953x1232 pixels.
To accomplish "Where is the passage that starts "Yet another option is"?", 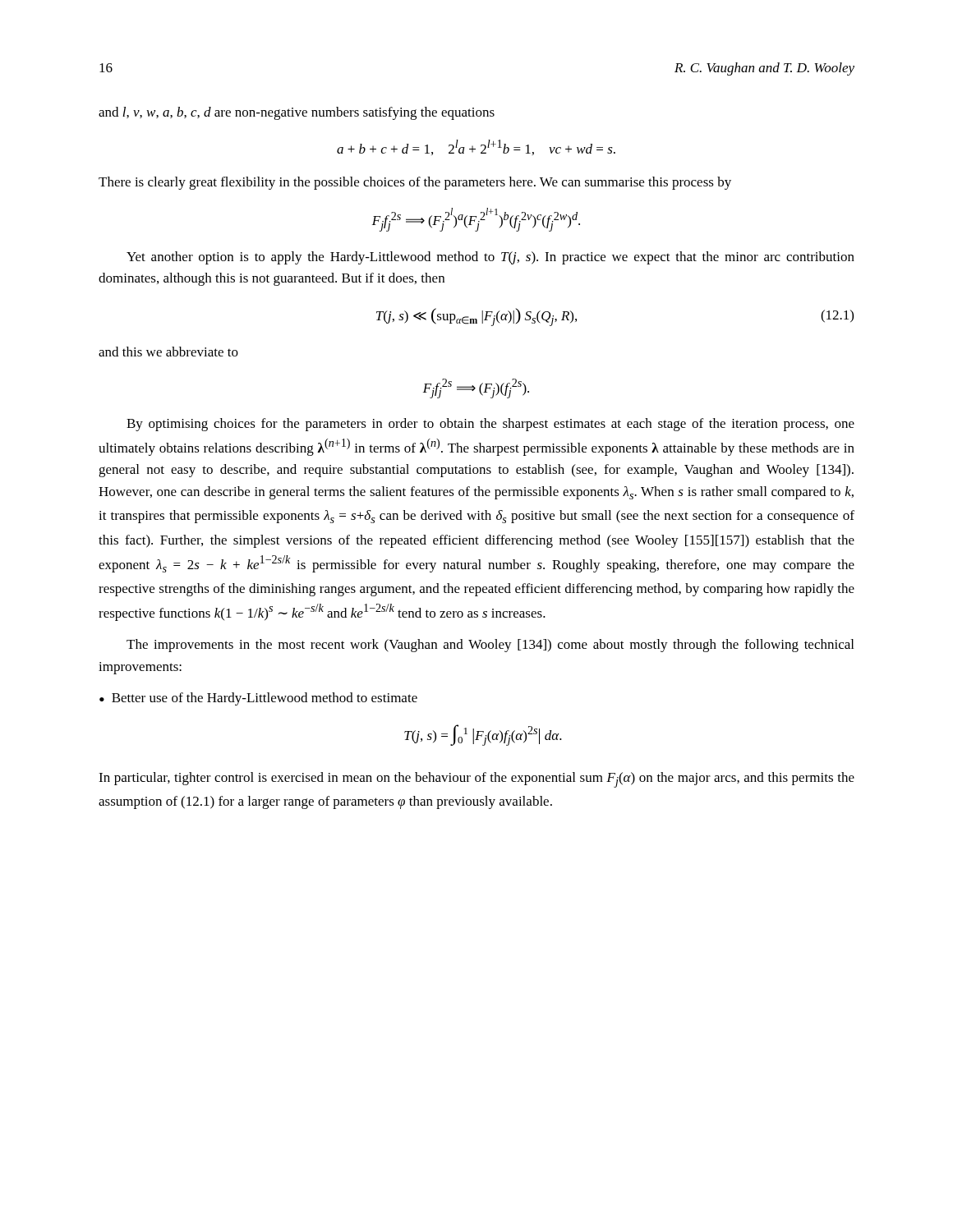I will [476, 268].
